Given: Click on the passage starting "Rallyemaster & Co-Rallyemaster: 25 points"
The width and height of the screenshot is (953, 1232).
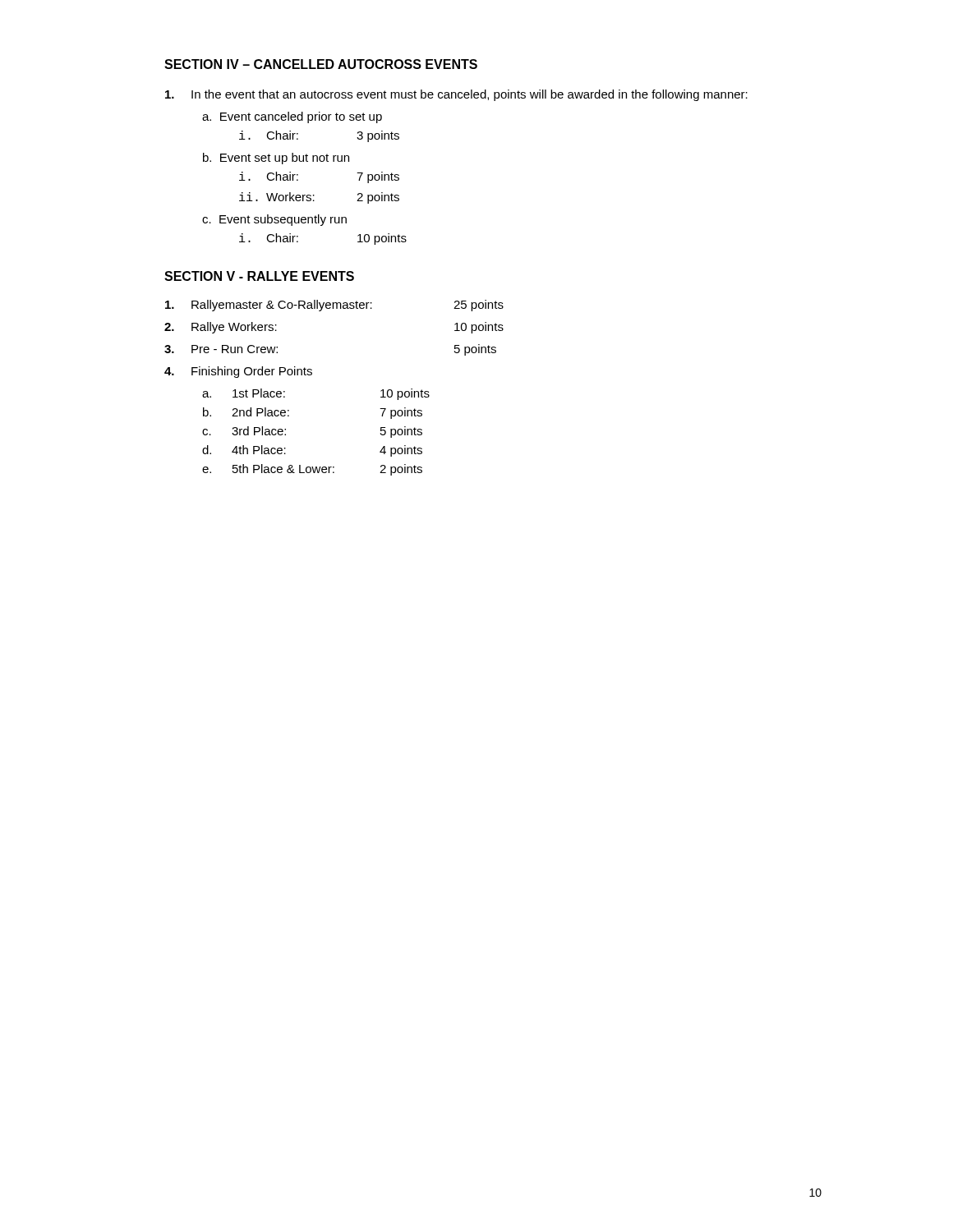Looking at the screenshot, I should coord(334,304).
